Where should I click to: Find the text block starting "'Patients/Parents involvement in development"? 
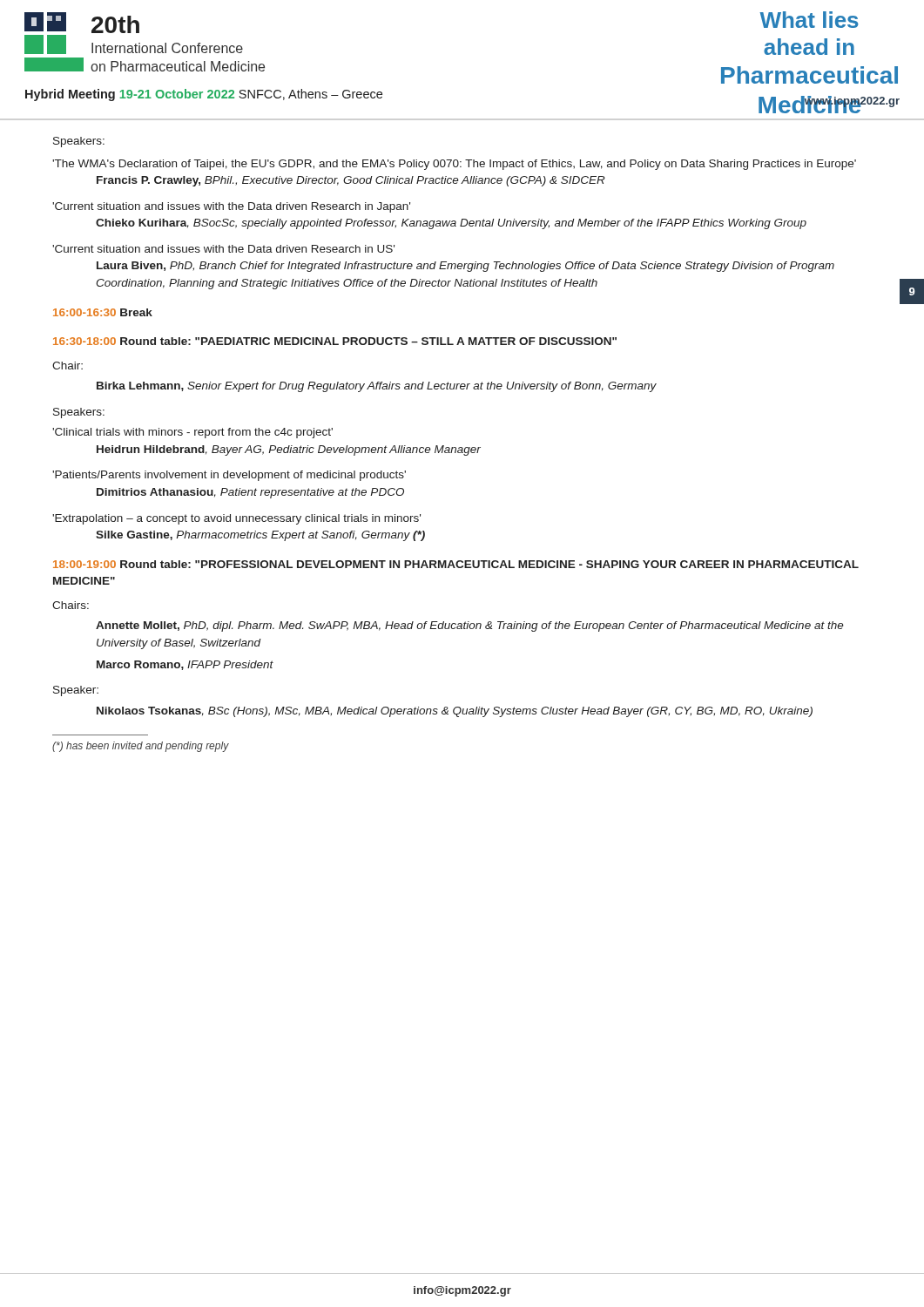pos(229,476)
